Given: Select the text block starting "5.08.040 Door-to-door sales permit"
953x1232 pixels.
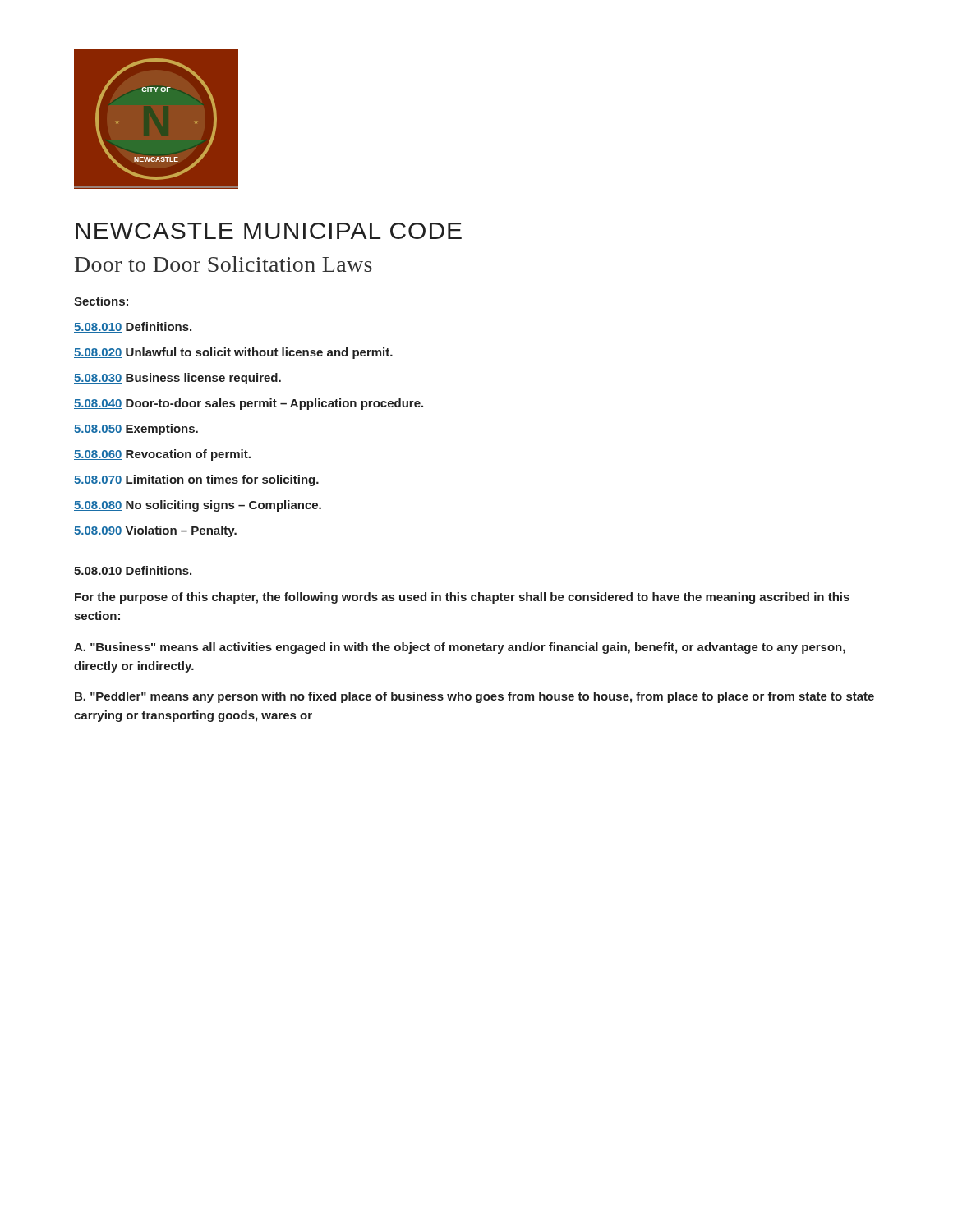Looking at the screenshot, I should click(x=249, y=403).
